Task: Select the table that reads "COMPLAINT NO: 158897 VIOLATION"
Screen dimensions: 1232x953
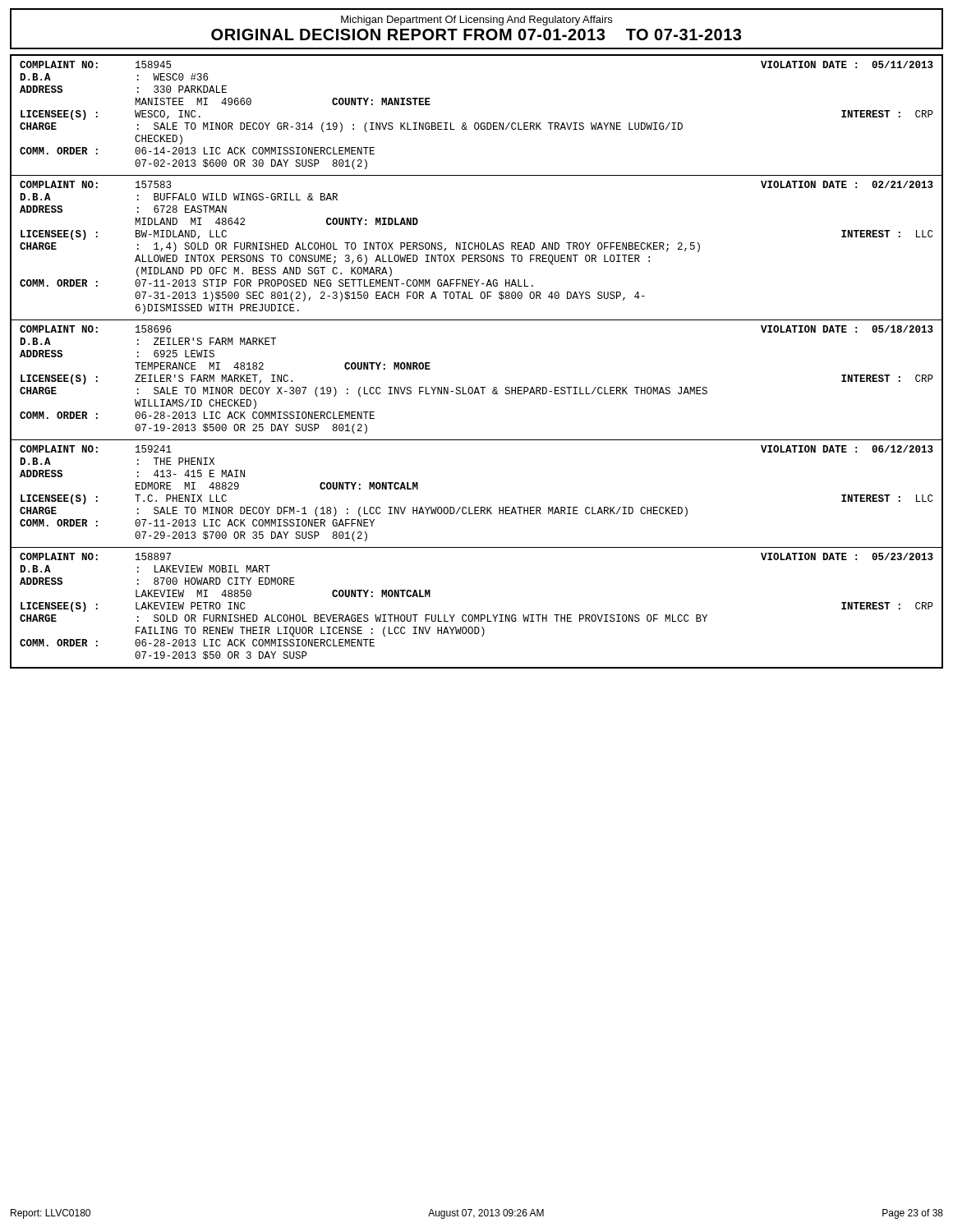Action: pyautogui.click(x=476, y=607)
